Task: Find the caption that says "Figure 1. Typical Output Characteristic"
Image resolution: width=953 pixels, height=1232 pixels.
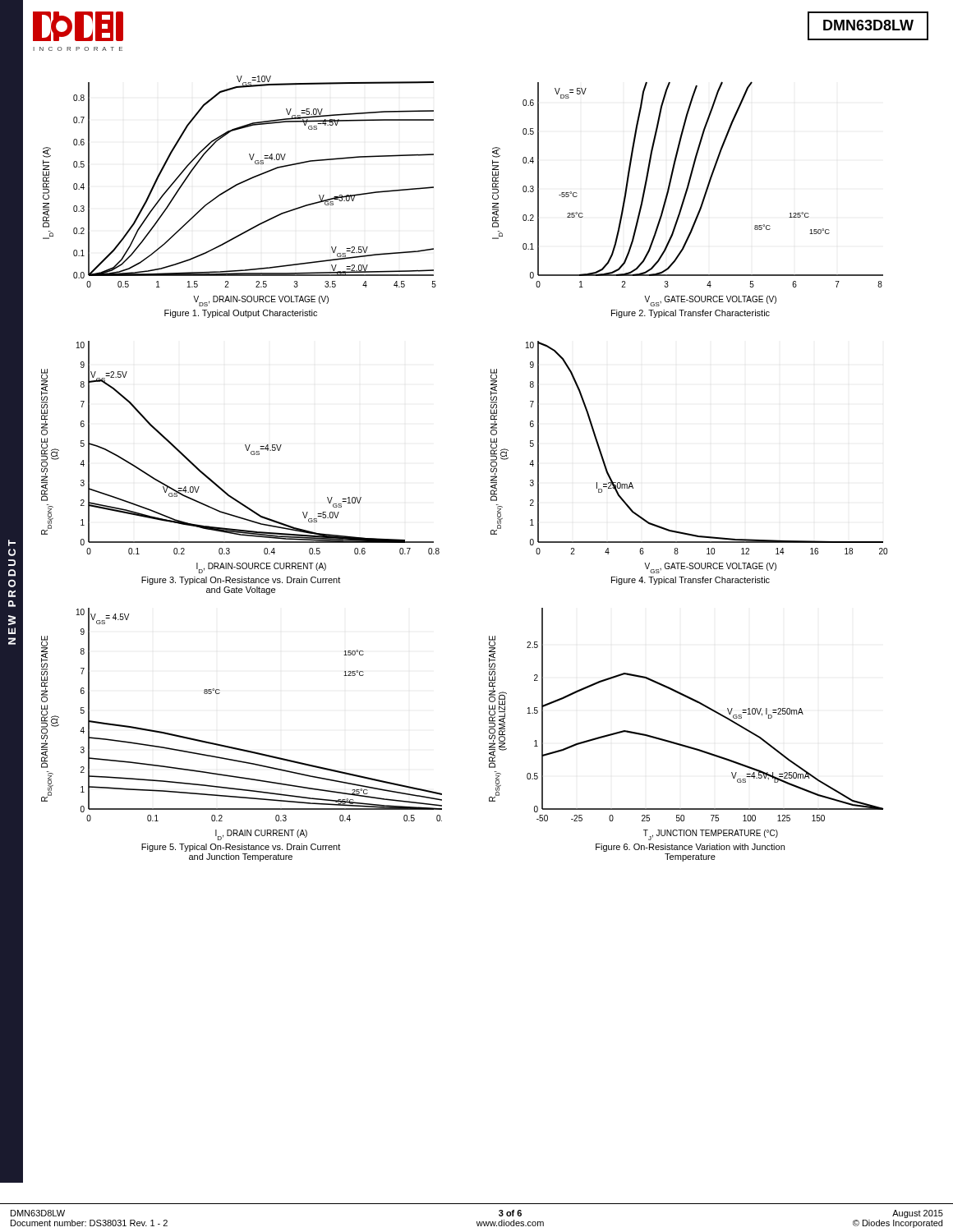Action: [241, 313]
